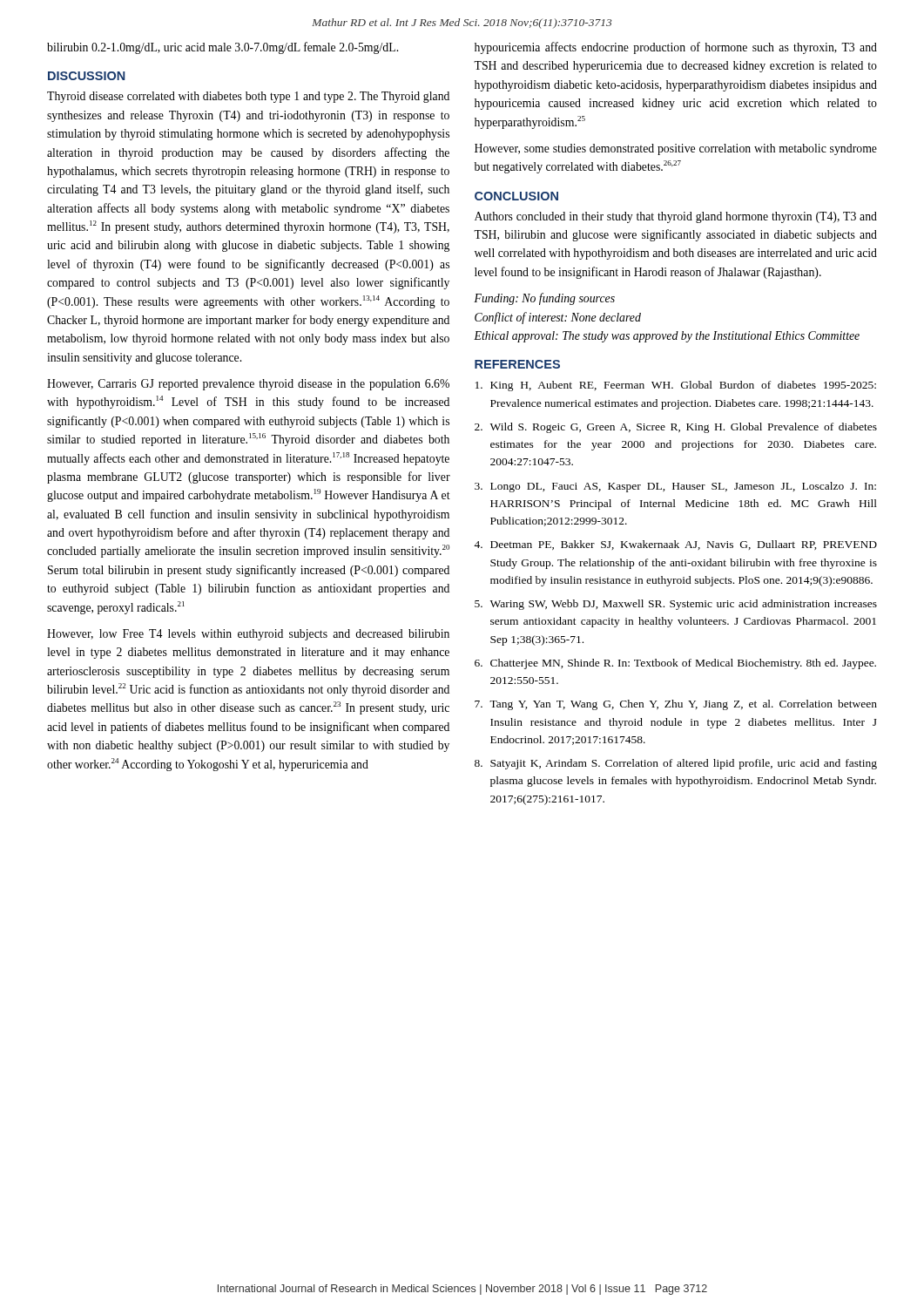Image resolution: width=924 pixels, height=1307 pixels.
Task: Point to the block beginning "Thyroid disease correlated with diabetes both"
Action: click(248, 227)
